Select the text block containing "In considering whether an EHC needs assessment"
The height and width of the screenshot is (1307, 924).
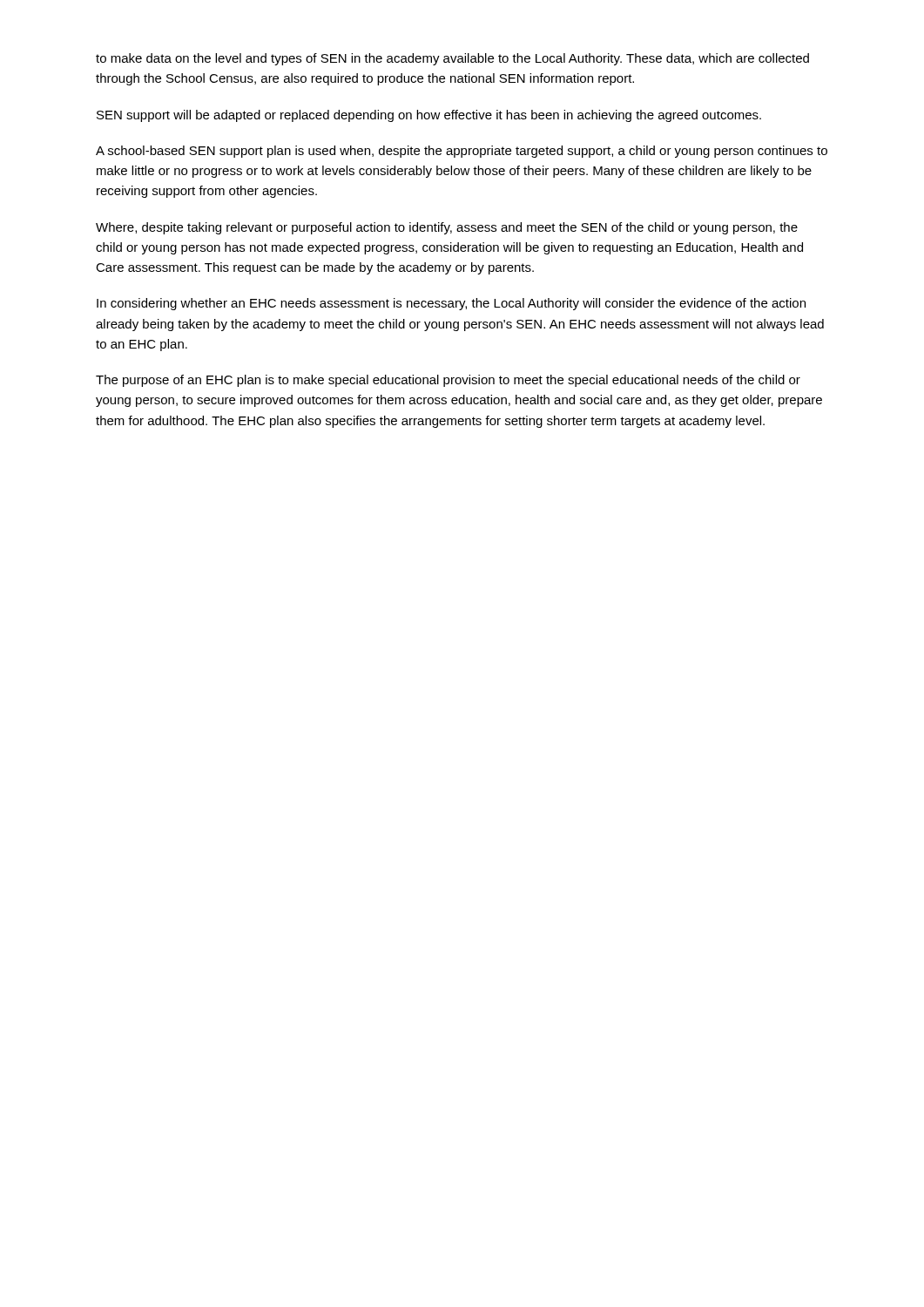460,323
